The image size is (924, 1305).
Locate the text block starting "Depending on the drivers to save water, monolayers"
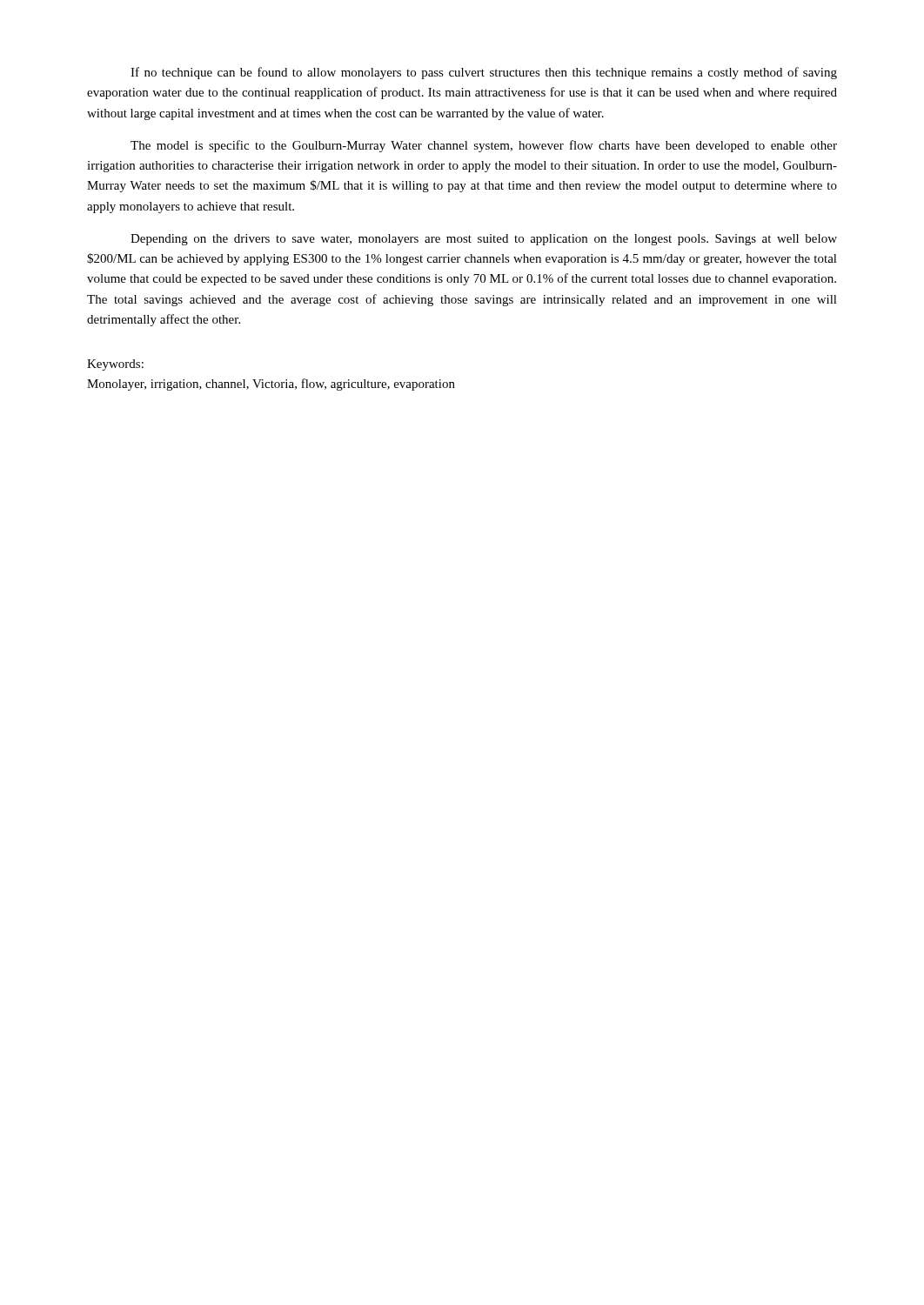pyautogui.click(x=462, y=279)
